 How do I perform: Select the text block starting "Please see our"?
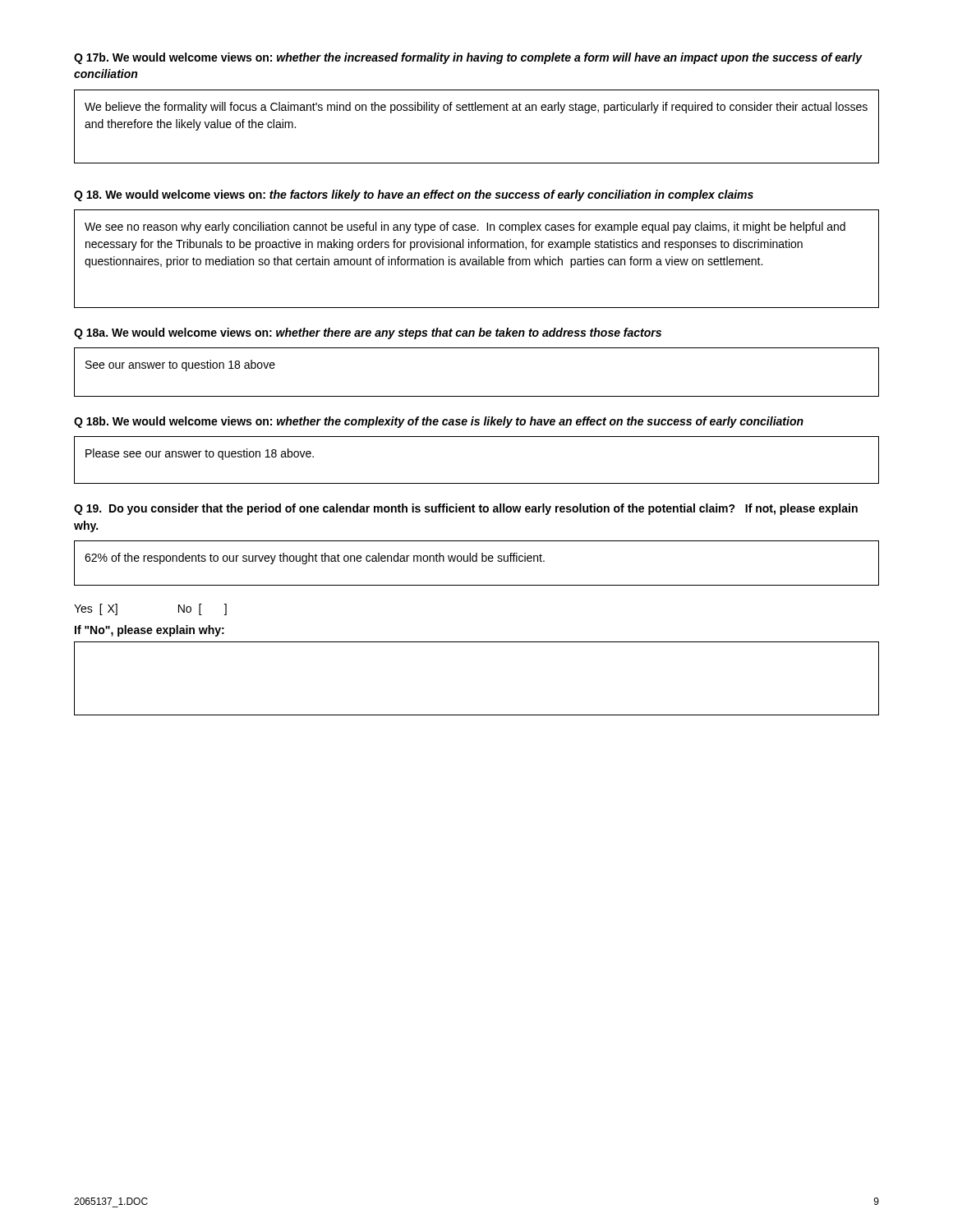pos(200,454)
